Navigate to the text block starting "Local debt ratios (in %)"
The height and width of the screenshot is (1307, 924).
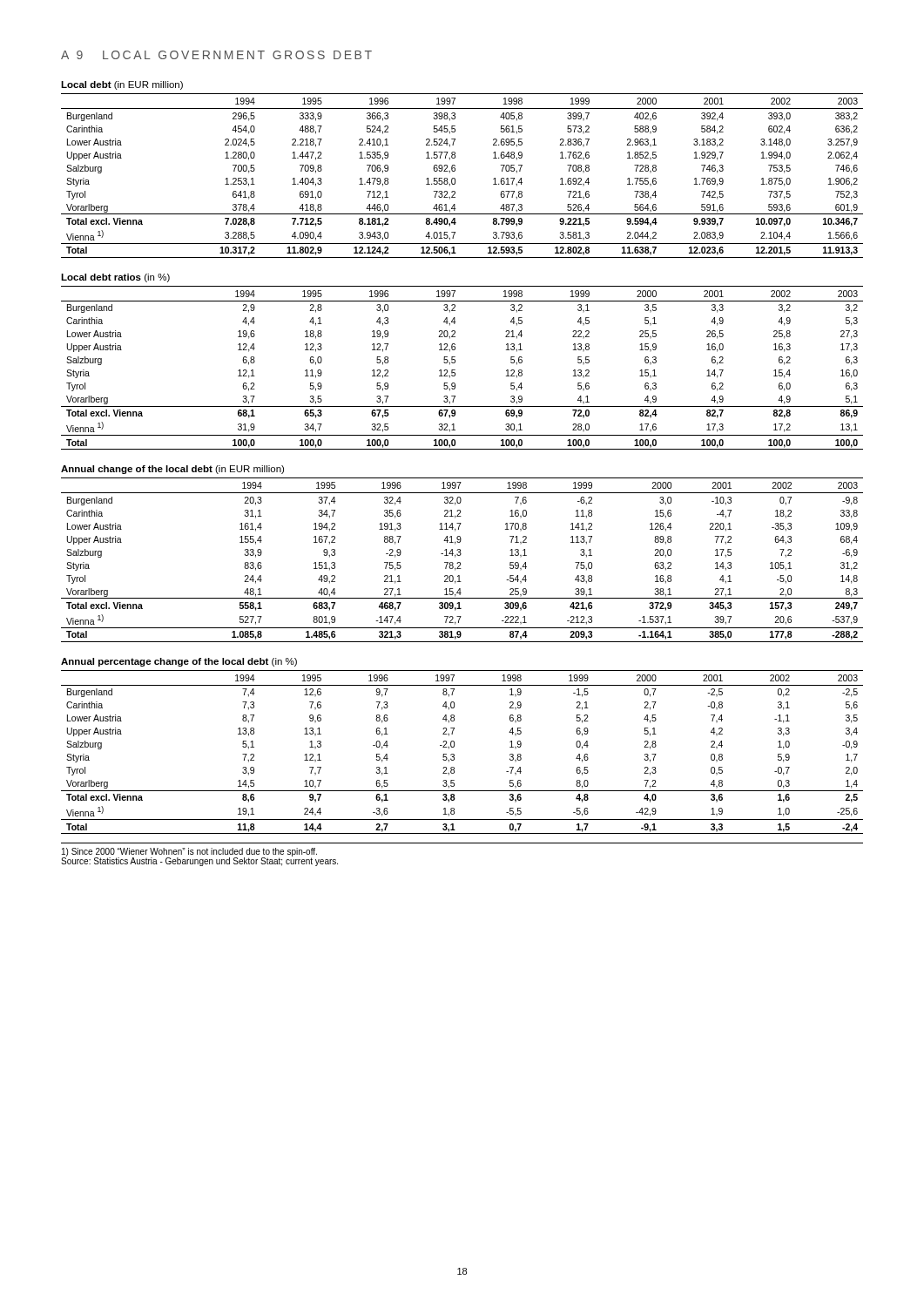(116, 277)
